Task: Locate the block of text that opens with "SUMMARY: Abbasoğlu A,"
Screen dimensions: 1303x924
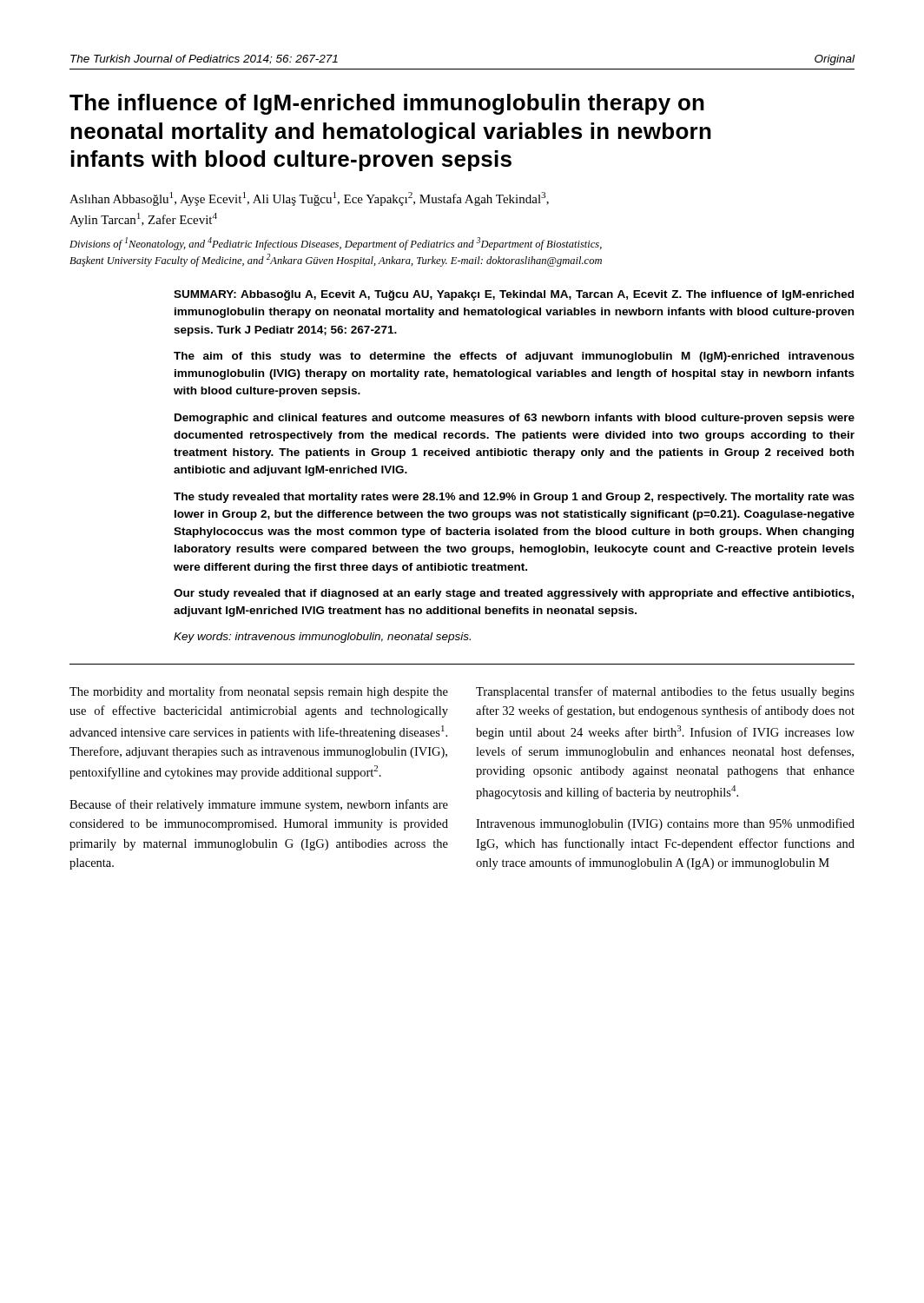Action: (514, 312)
